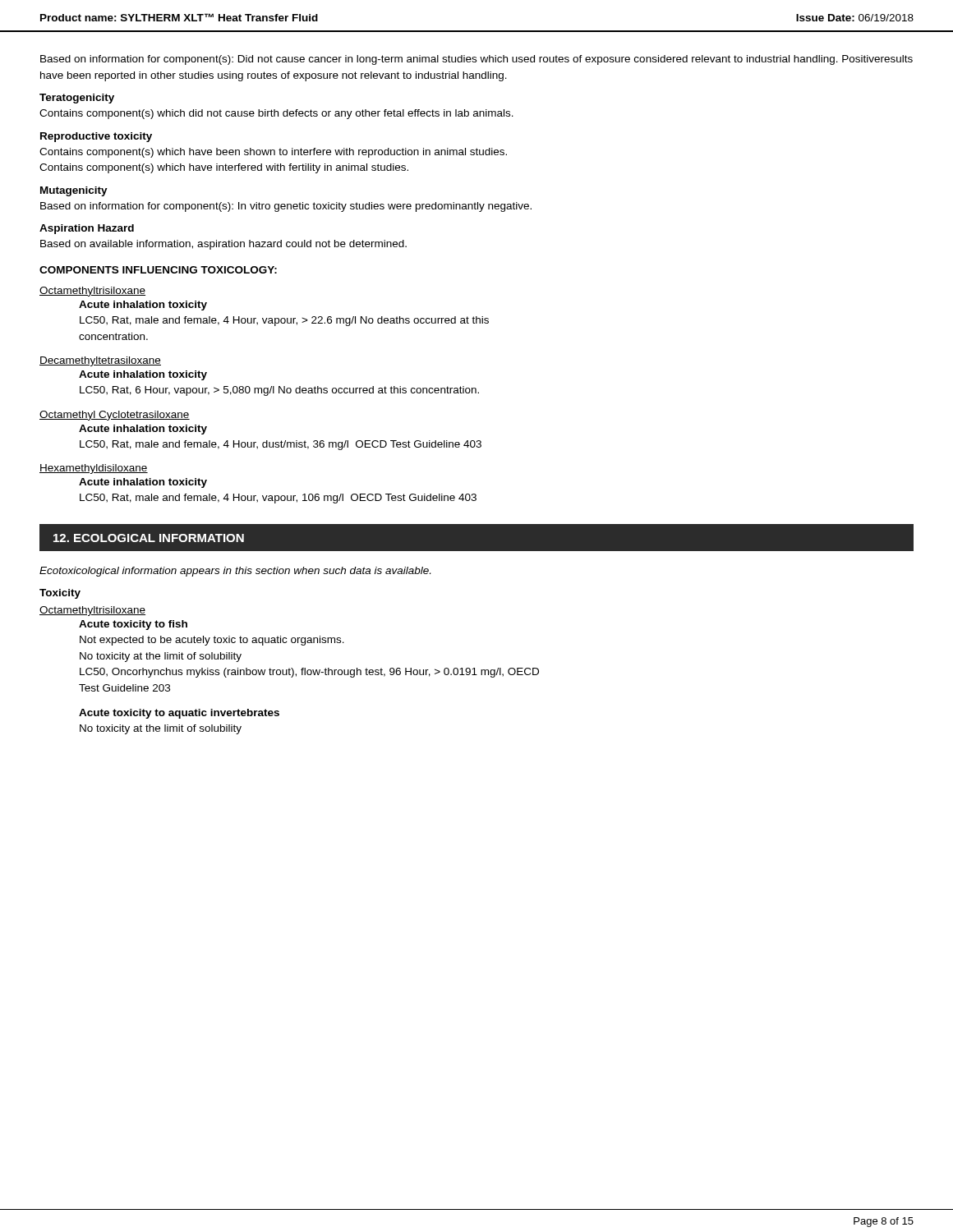
Task: Find the text block starting "LC50, Rat, 6 Hour, vapour, > 5,080 mg/l"
Action: point(279,390)
